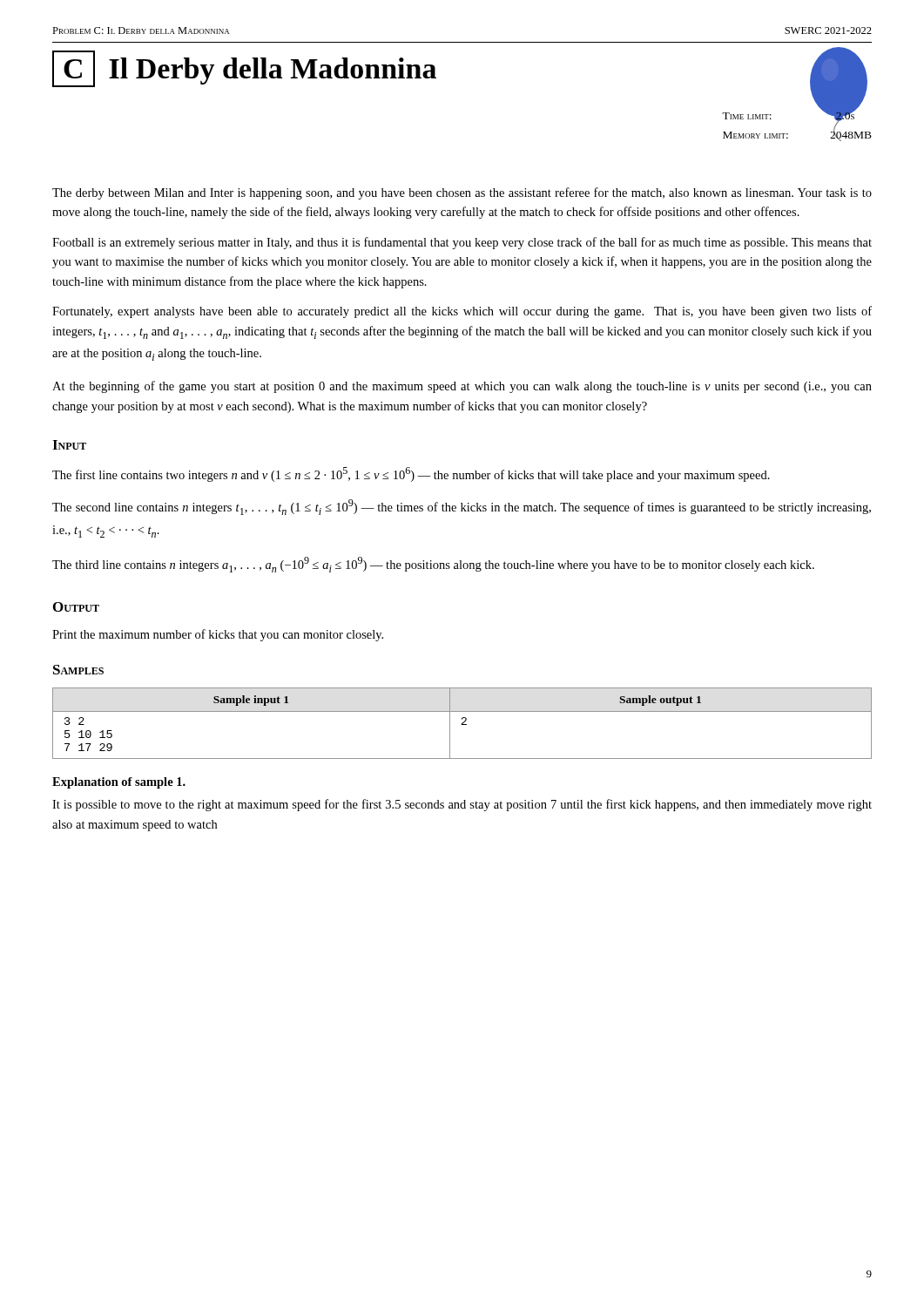This screenshot has height=1307, width=924.
Task: Locate the text block containing "At the beginning of the game"
Action: [462, 396]
